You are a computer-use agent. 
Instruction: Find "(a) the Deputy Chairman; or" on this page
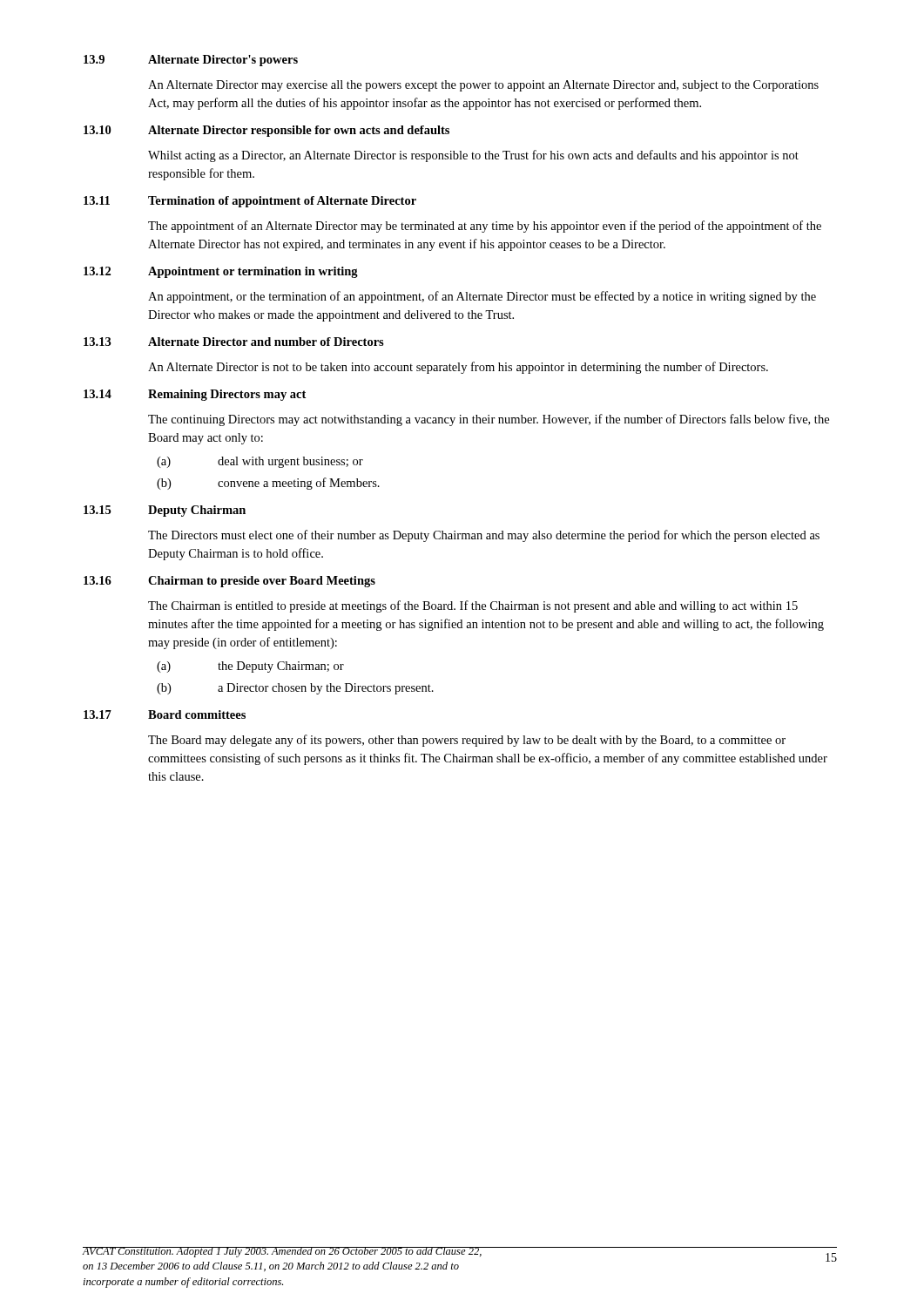(x=250, y=667)
